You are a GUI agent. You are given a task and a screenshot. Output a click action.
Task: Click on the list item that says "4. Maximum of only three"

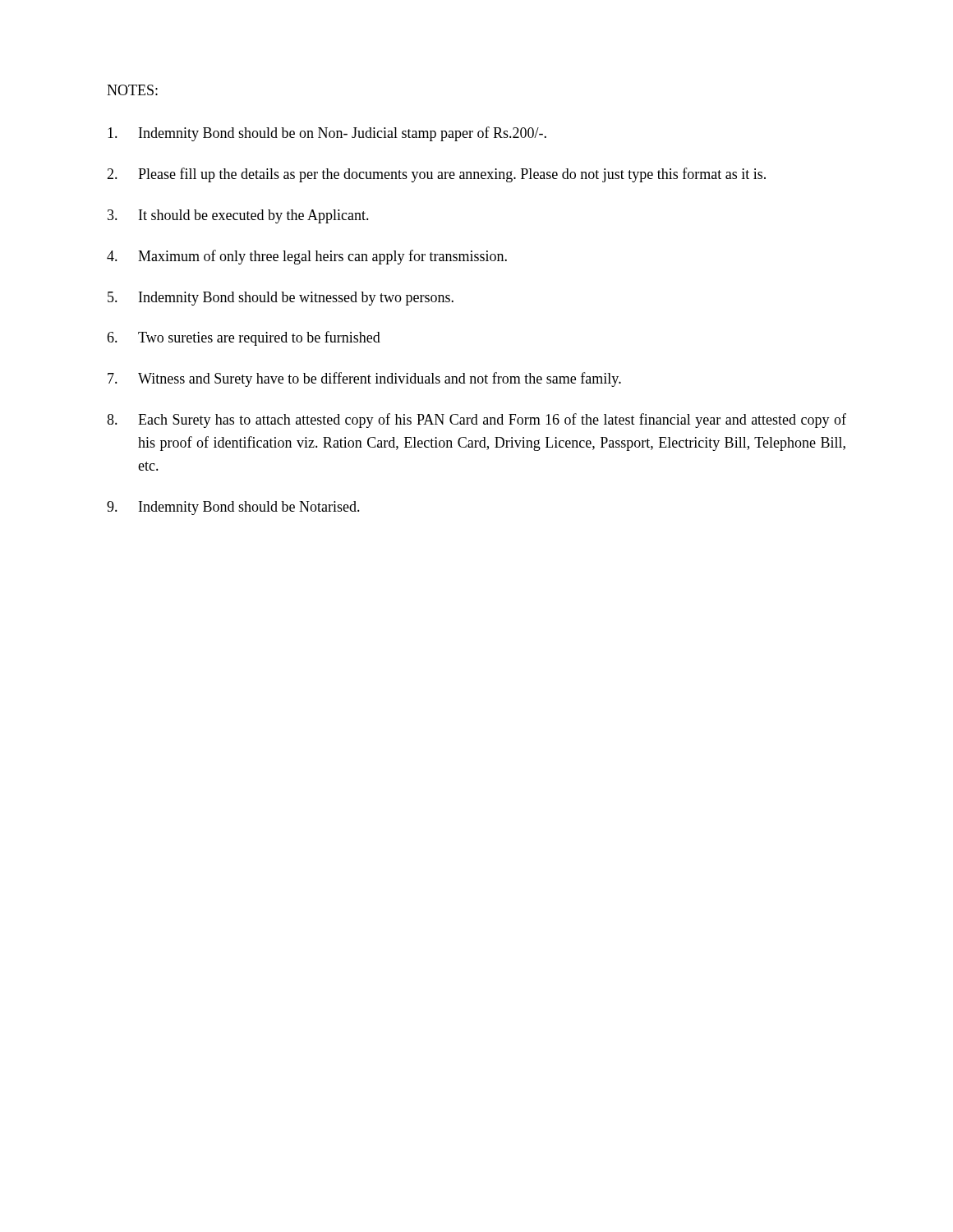coord(476,257)
